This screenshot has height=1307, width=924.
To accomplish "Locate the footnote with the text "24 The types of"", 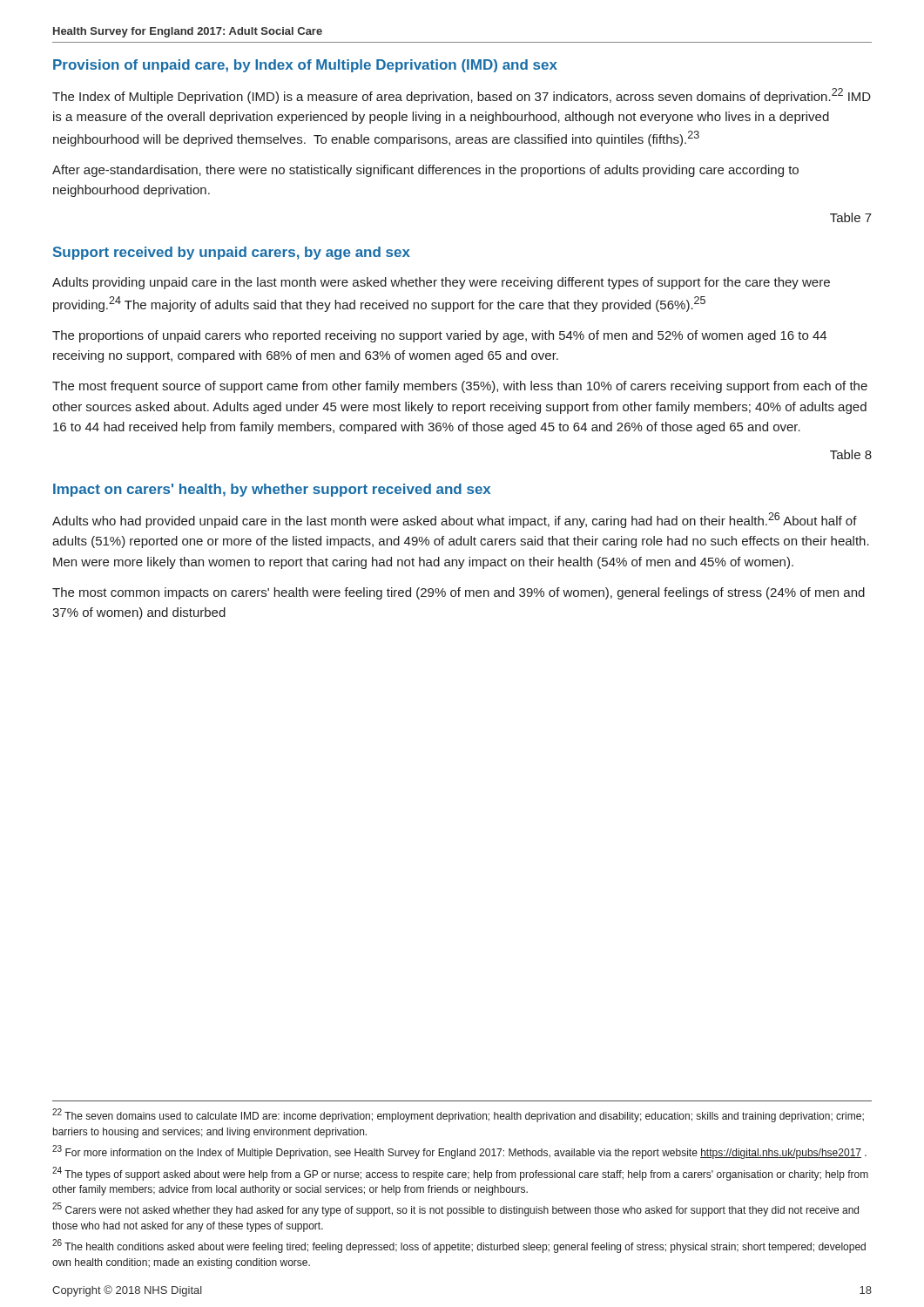I will pos(460,1181).
